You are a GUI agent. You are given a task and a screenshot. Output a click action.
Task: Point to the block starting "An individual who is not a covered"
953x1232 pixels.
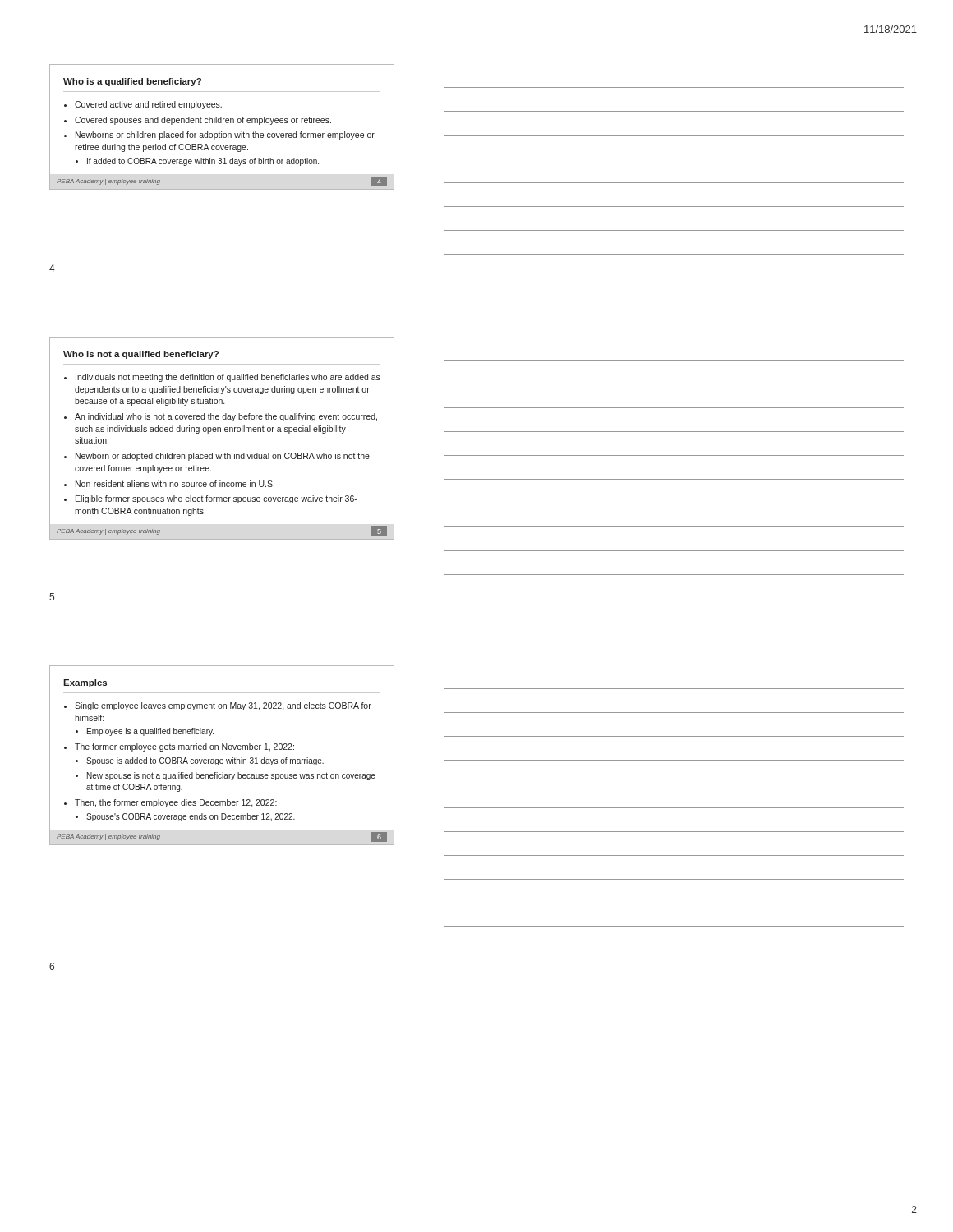coord(226,428)
